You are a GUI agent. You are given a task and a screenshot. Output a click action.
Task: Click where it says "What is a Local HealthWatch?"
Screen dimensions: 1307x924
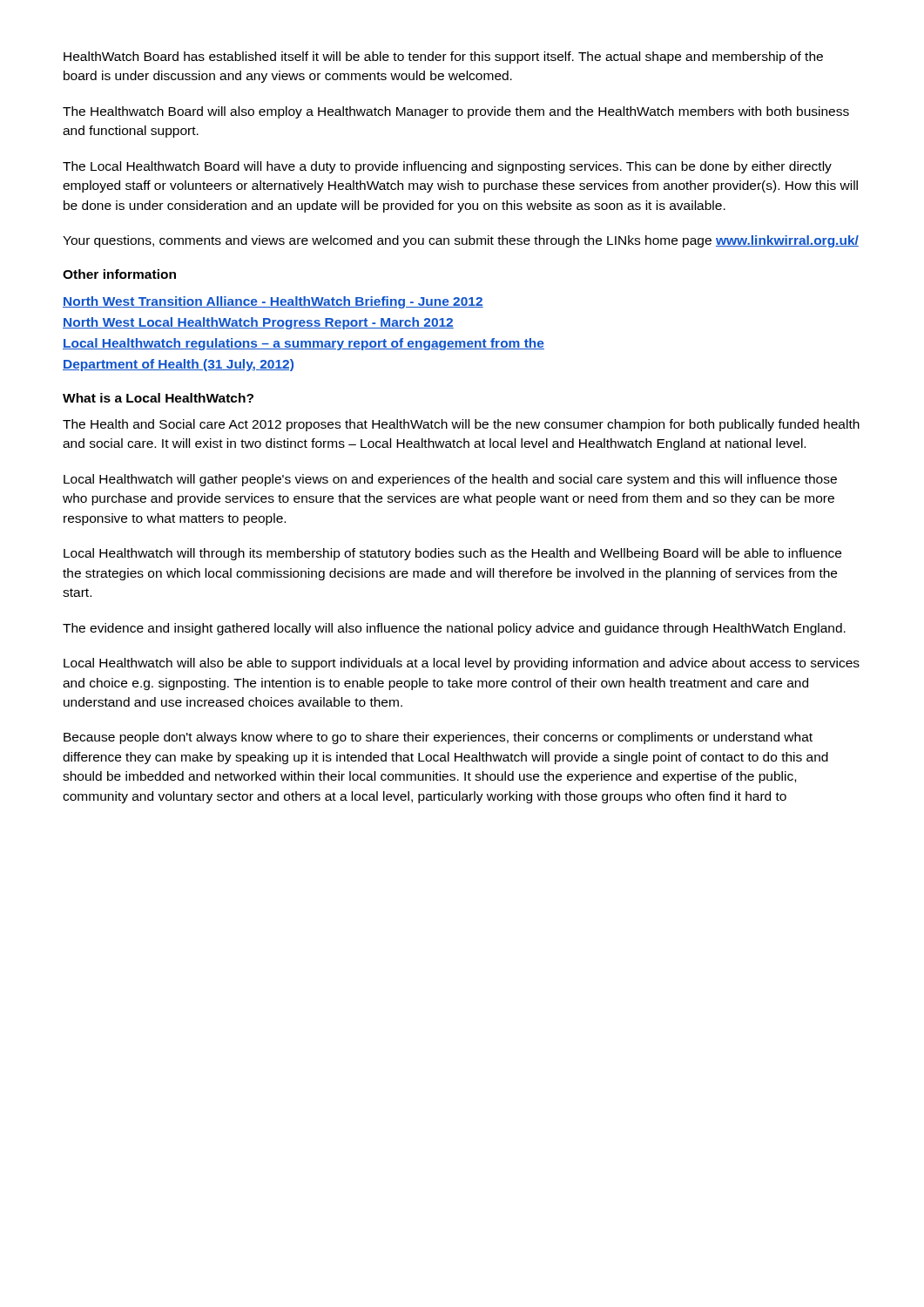[x=158, y=398]
